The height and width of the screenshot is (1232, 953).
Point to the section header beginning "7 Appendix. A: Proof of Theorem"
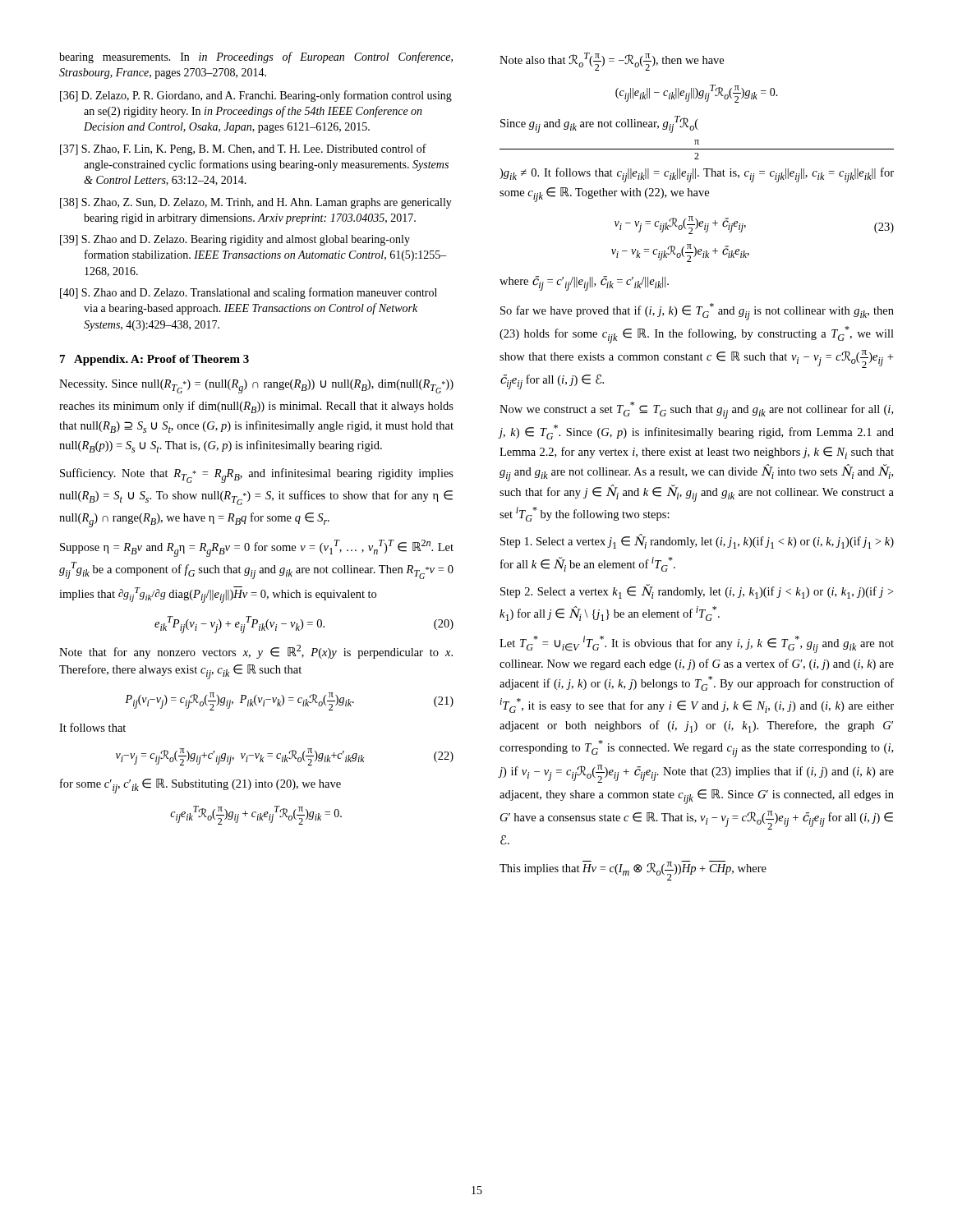154,359
